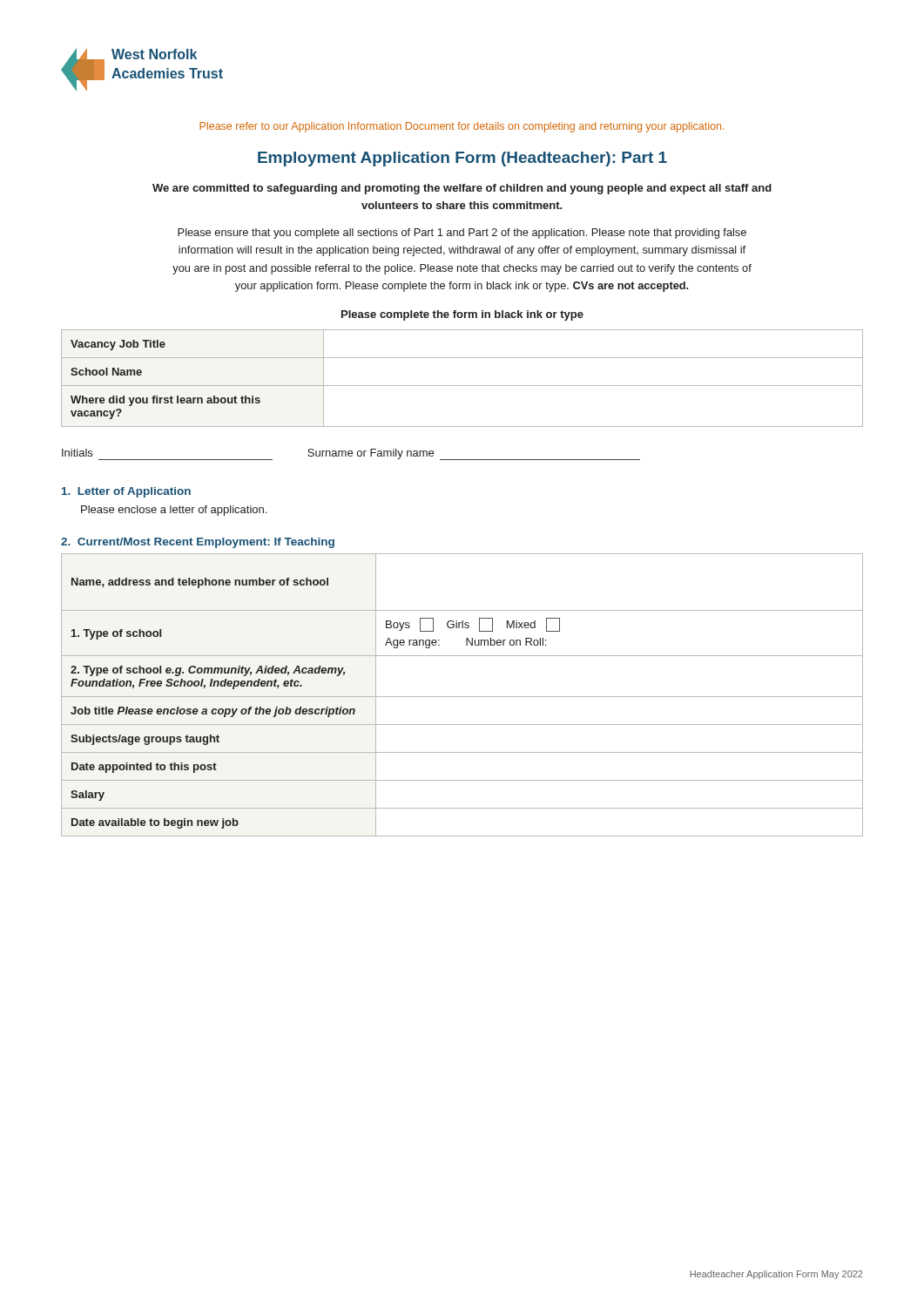This screenshot has width=924, height=1307.
Task: Point to the block starting "Employment Application Form (Headteacher): Part"
Action: [x=462, y=157]
